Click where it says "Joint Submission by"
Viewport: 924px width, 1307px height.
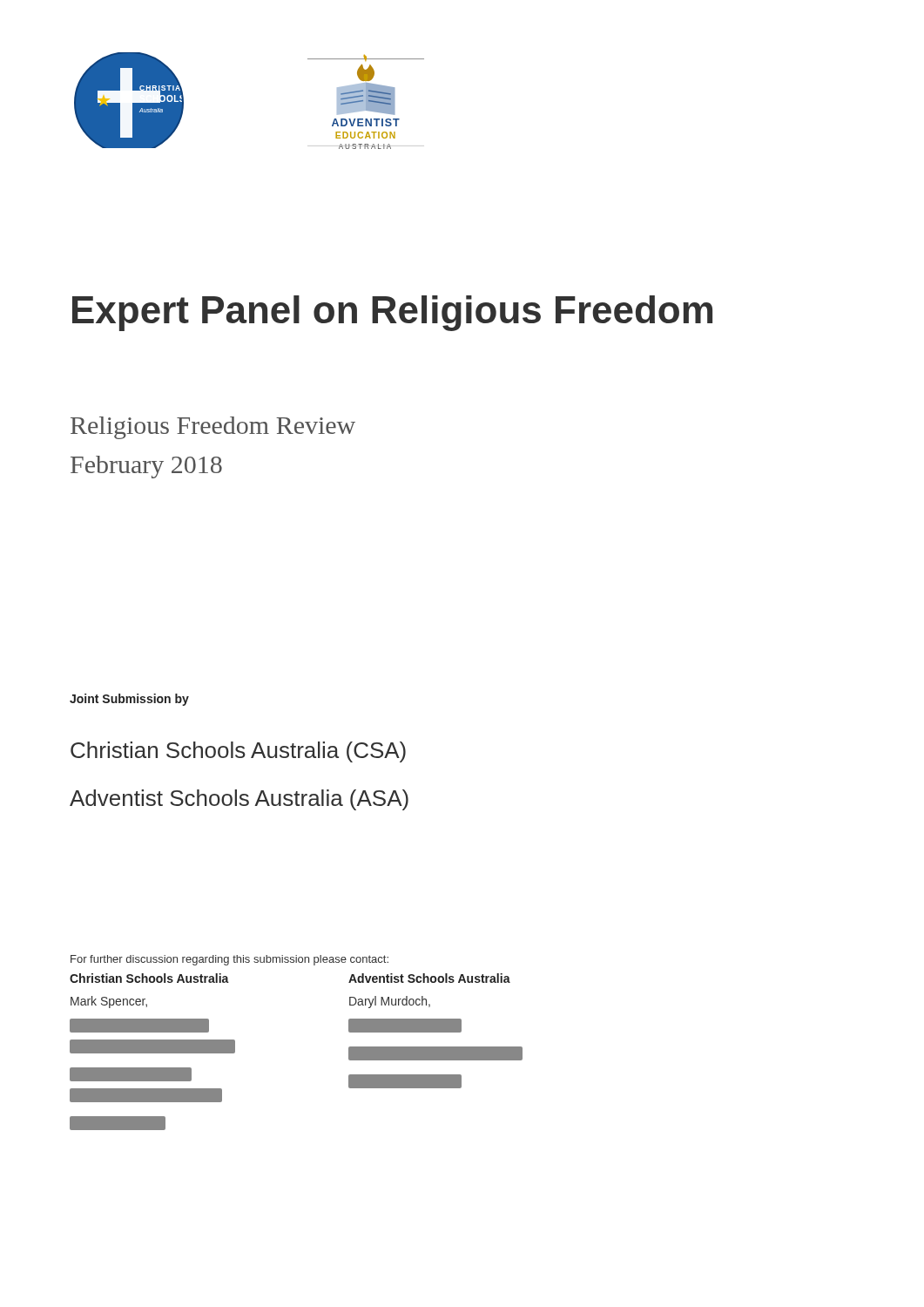pyautogui.click(x=129, y=699)
